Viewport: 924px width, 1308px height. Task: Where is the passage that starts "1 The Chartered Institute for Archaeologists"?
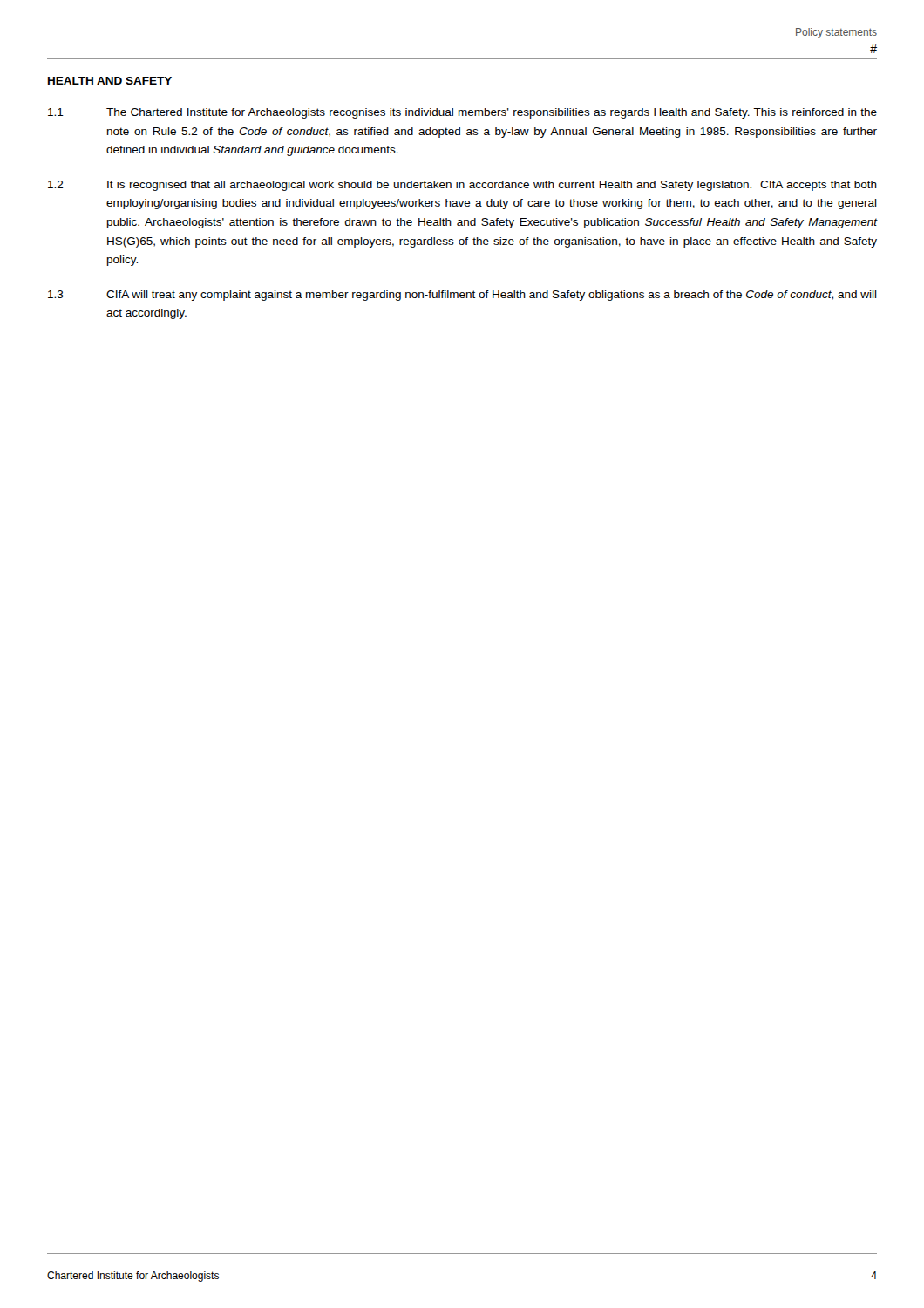tap(462, 131)
